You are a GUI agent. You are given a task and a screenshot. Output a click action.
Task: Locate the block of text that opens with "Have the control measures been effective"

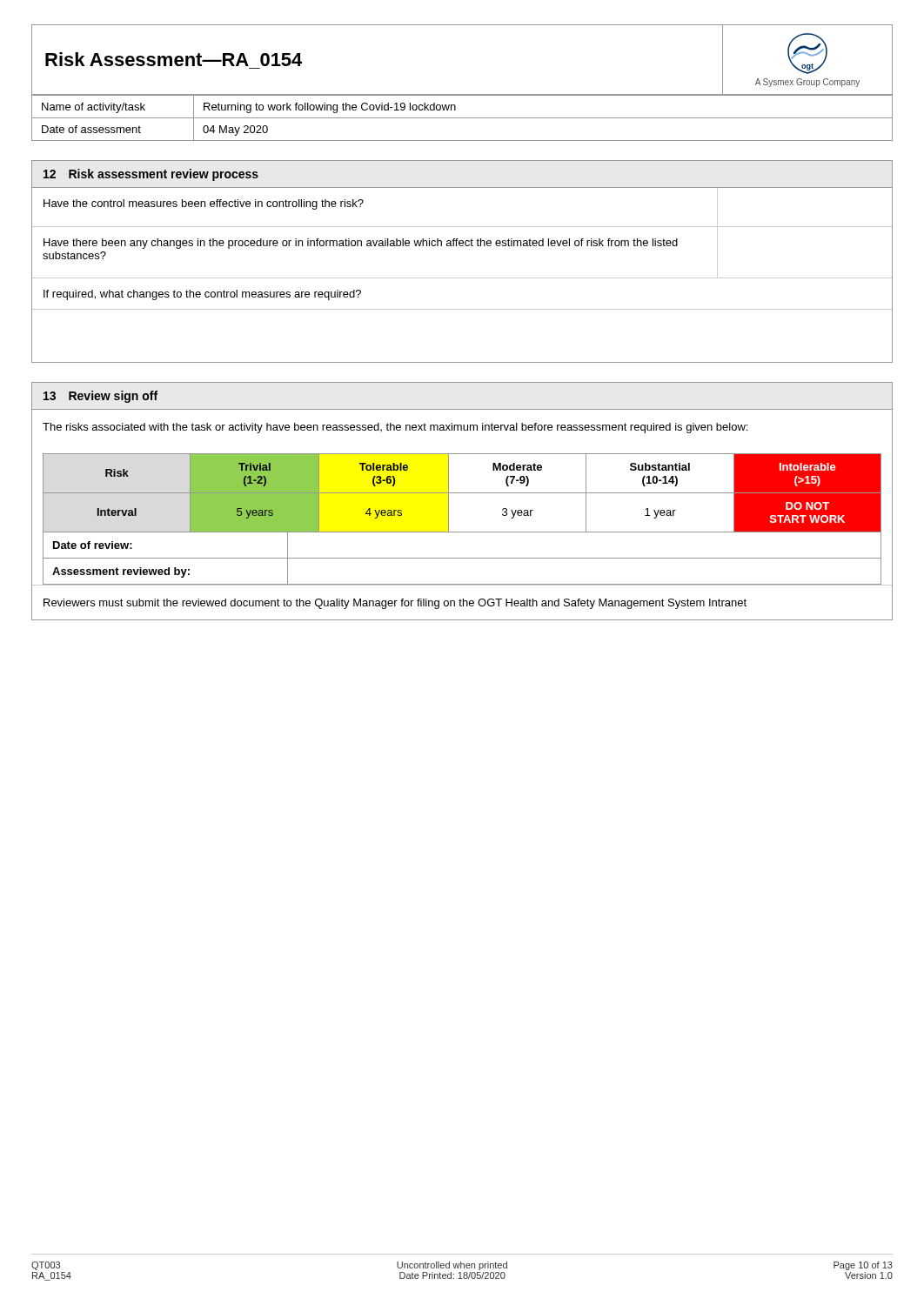click(x=203, y=203)
